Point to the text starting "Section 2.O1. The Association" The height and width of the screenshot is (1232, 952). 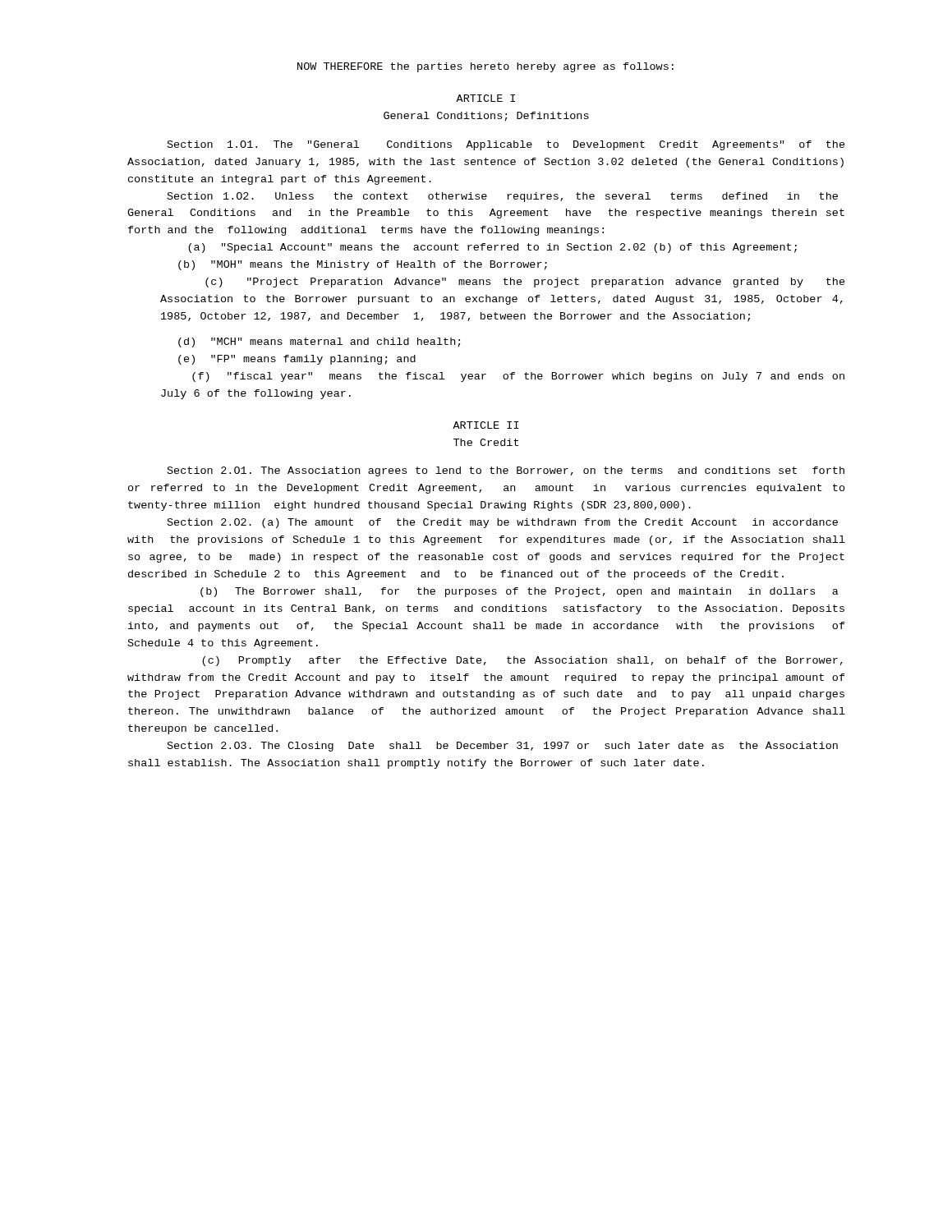(x=486, y=489)
